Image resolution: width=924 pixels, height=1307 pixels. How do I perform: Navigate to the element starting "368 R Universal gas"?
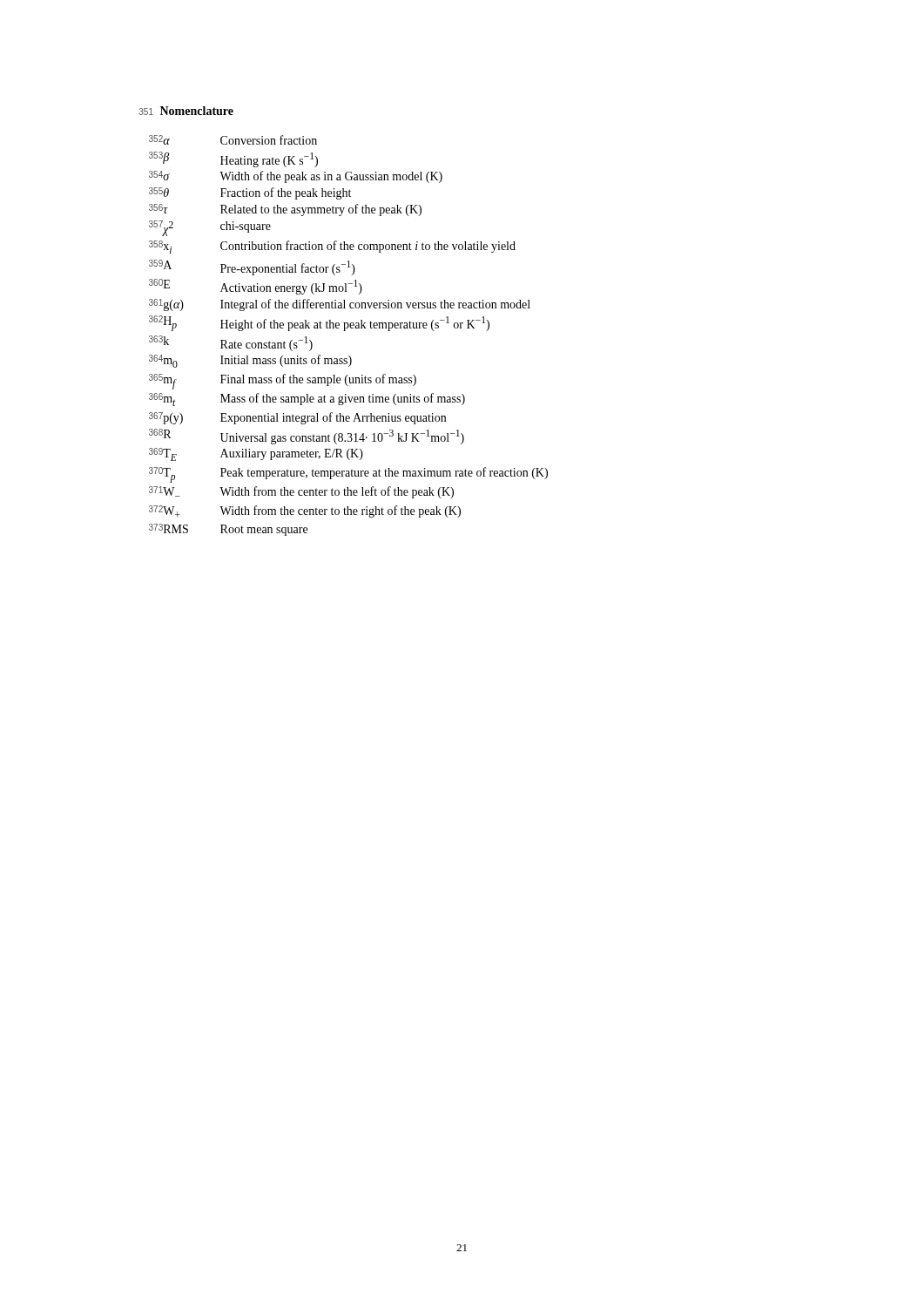pyautogui.click(x=469, y=436)
